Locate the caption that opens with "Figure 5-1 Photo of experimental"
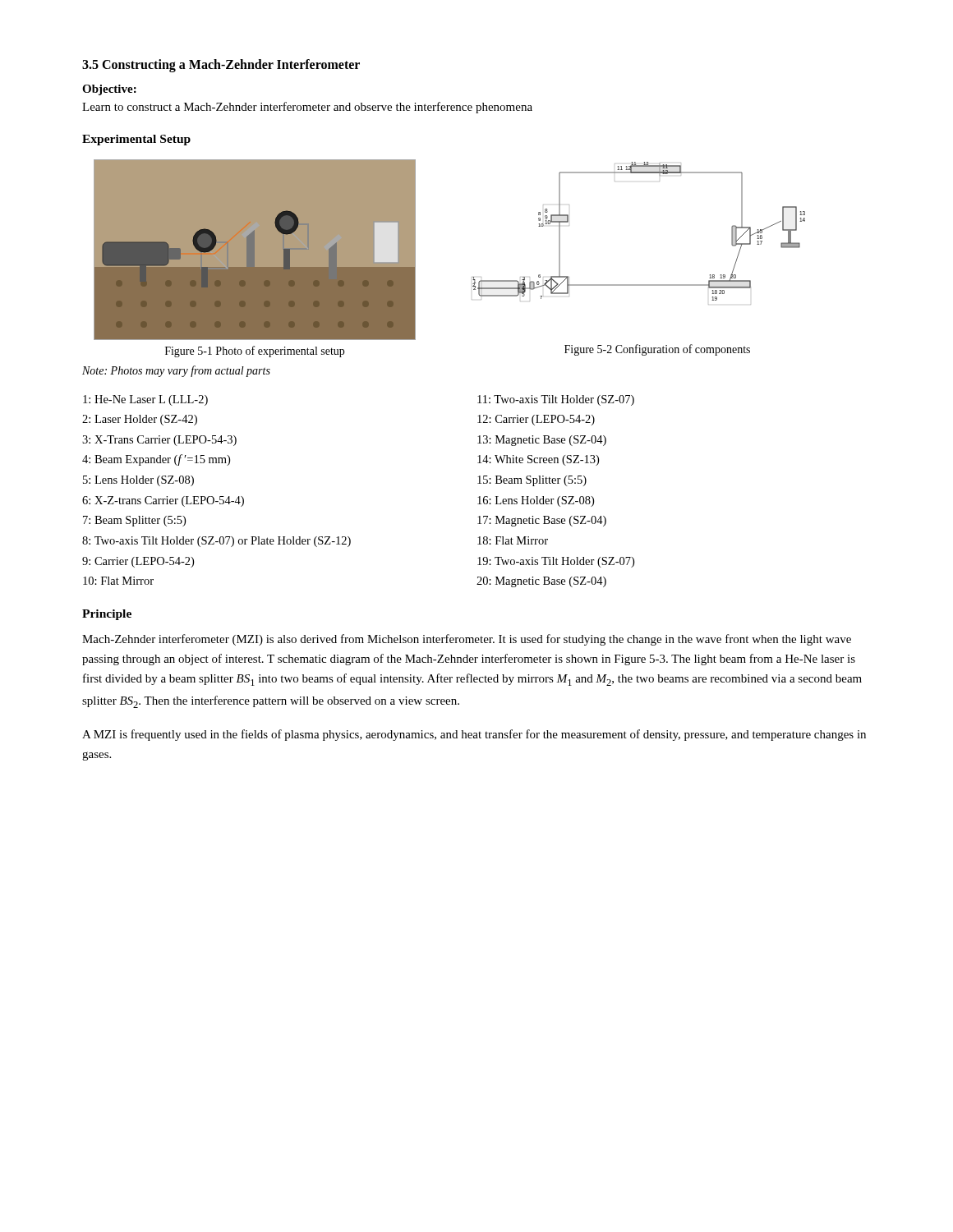Screen dimensions: 1232x953 click(x=255, y=351)
